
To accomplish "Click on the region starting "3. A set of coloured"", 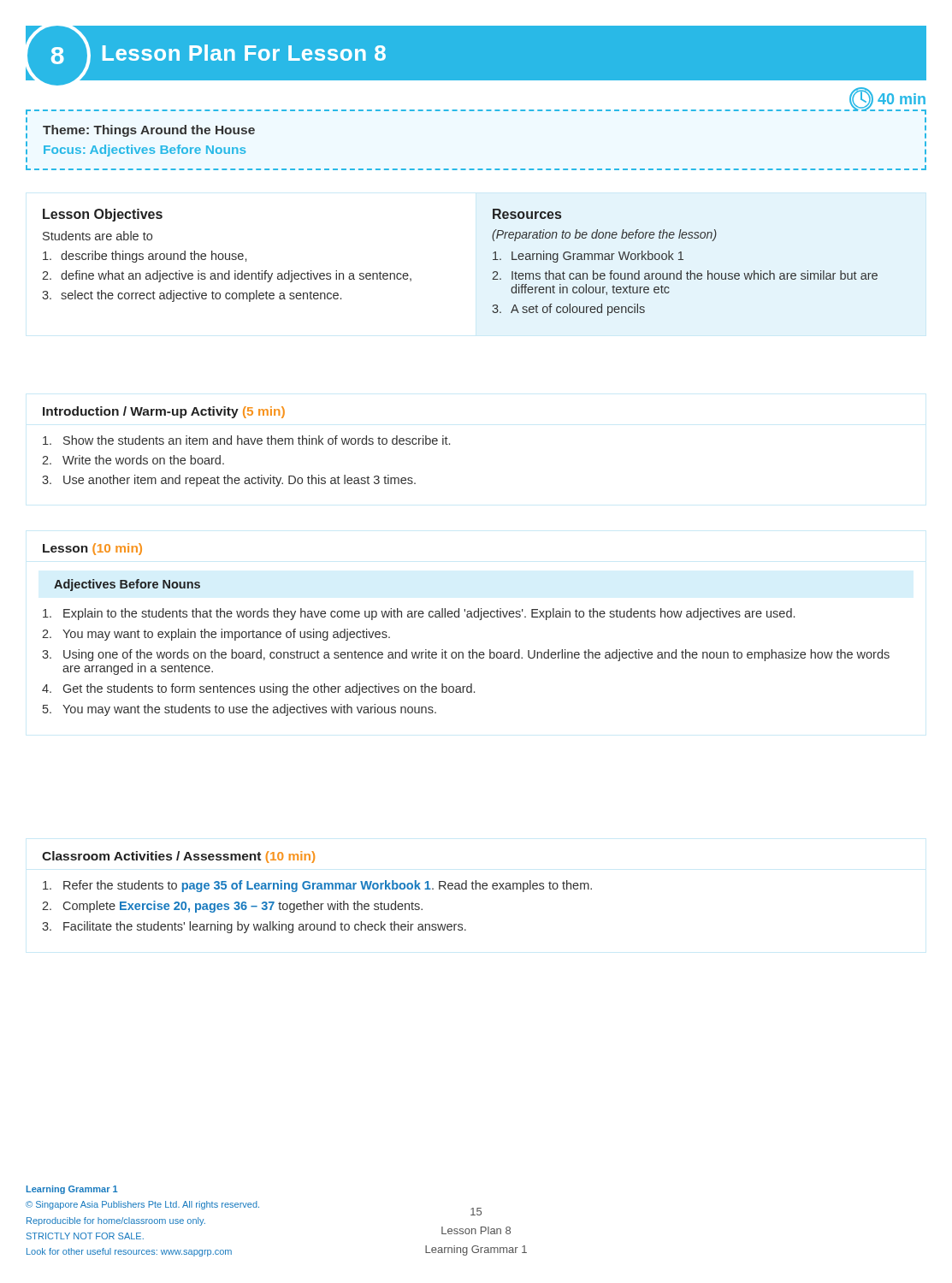I will pos(568,309).
